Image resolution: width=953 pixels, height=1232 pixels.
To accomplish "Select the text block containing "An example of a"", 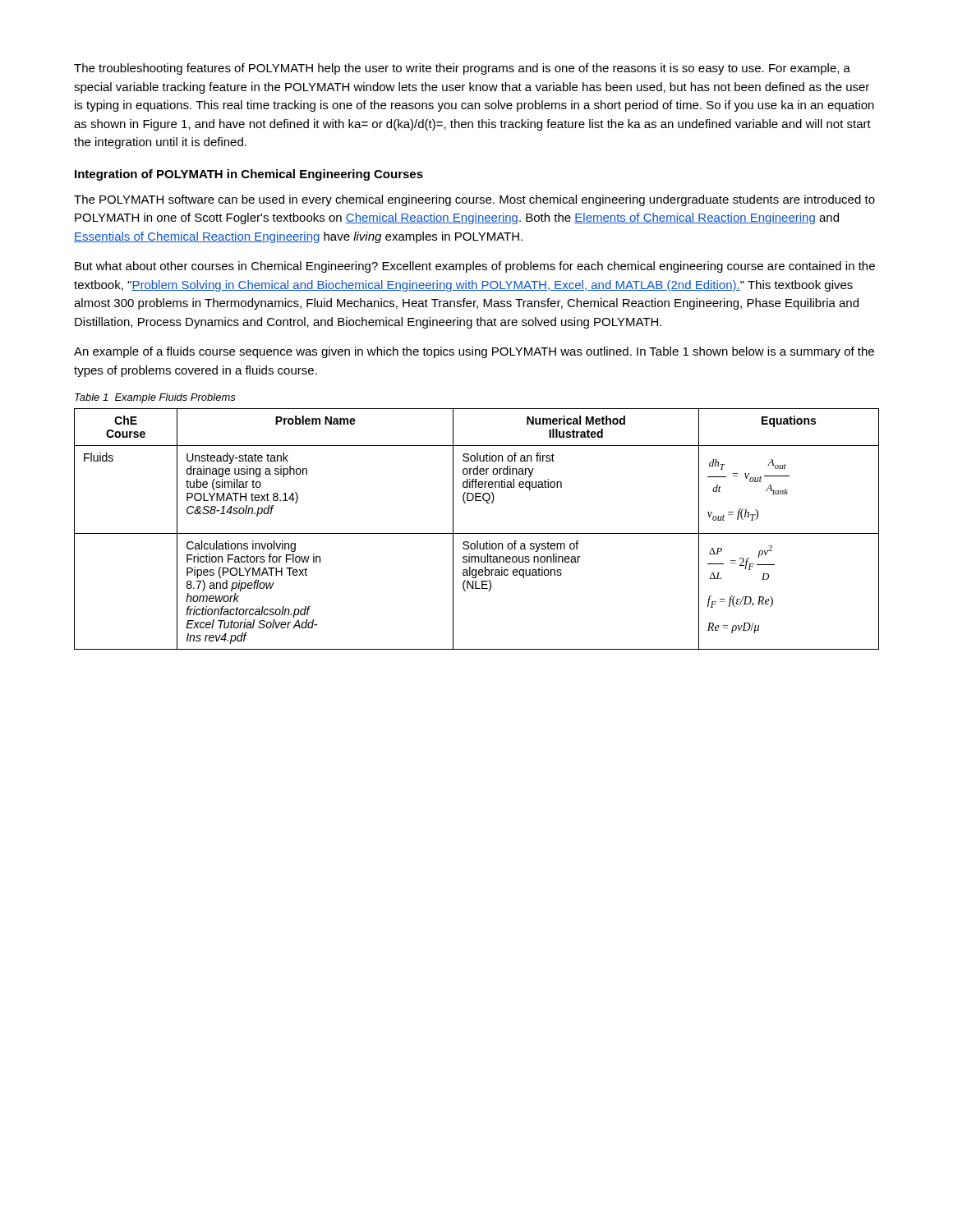I will click(476, 361).
